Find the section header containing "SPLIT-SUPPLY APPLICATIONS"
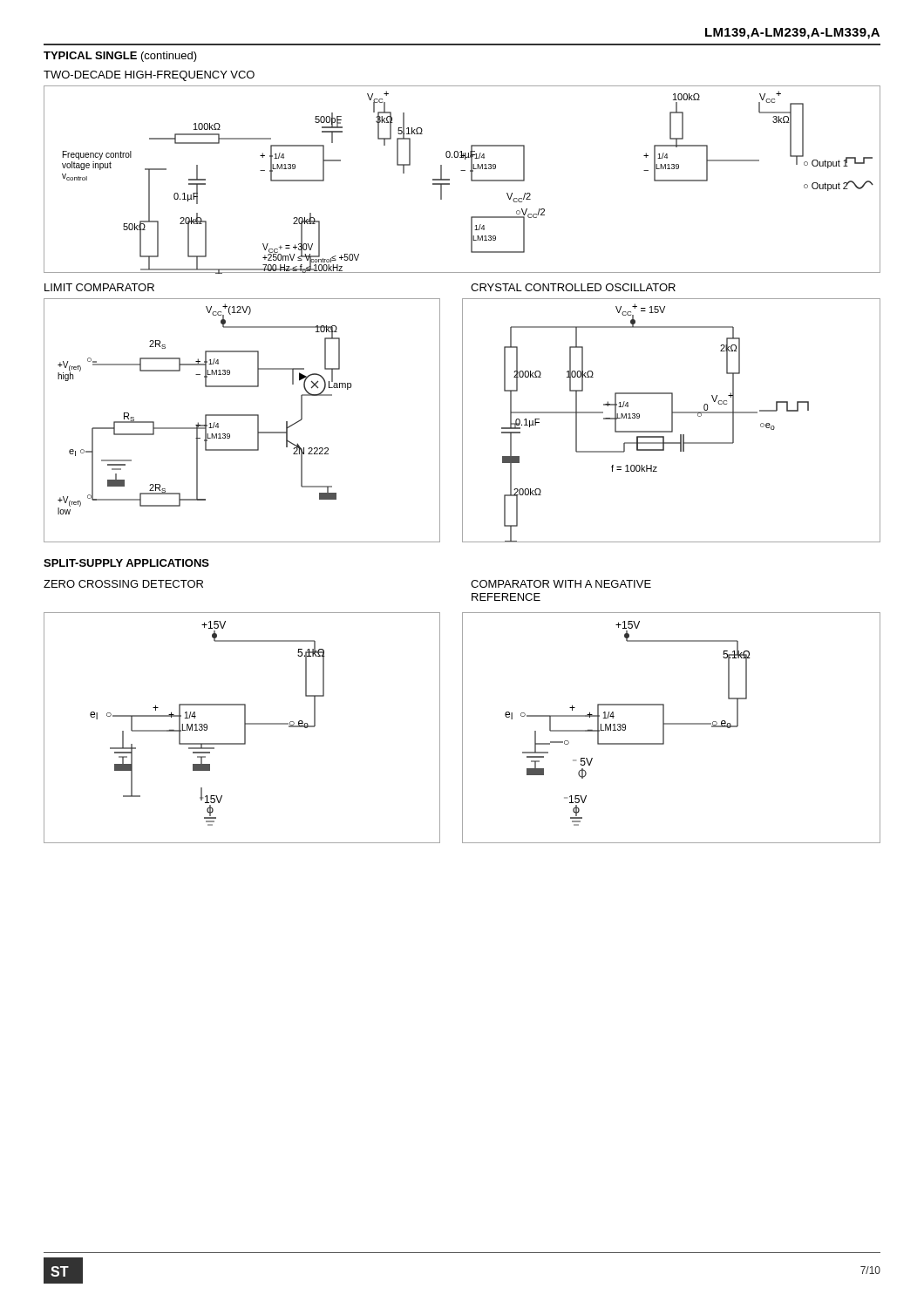Viewport: 924px width, 1308px height. (x=126, y=563)
